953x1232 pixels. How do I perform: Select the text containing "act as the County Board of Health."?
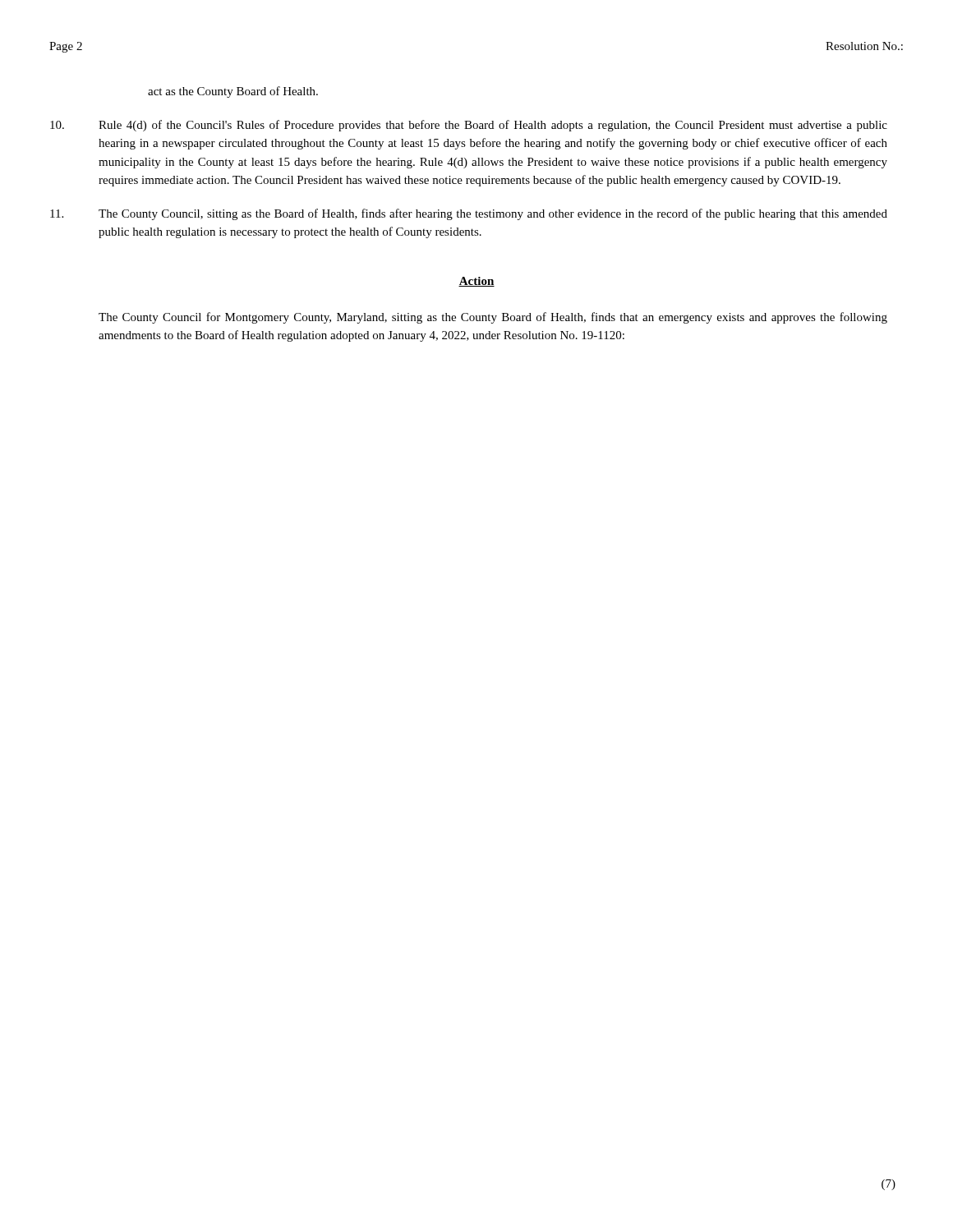(x=233, y=91)
